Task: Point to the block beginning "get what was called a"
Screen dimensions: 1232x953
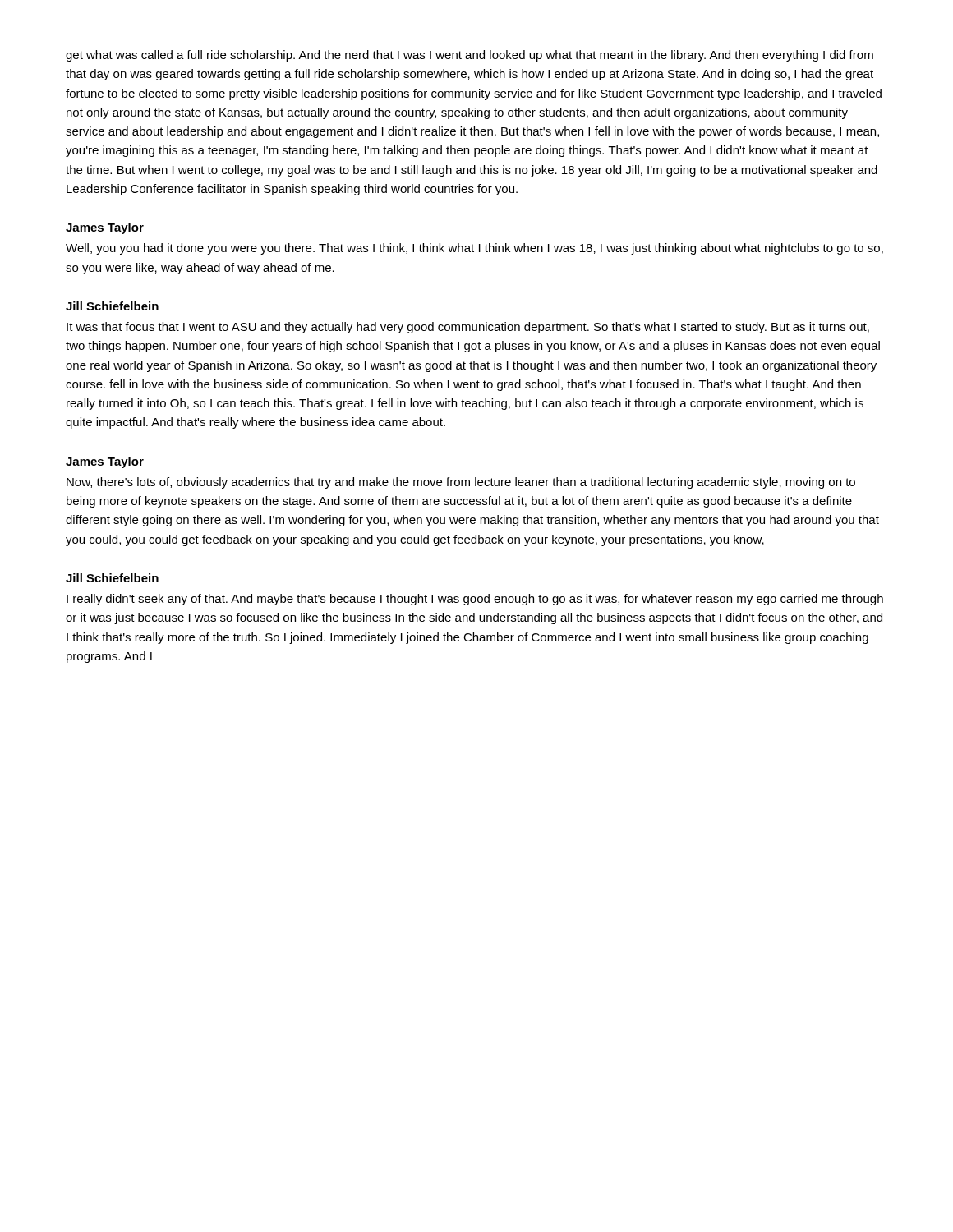Action: (x=476, y=122)
